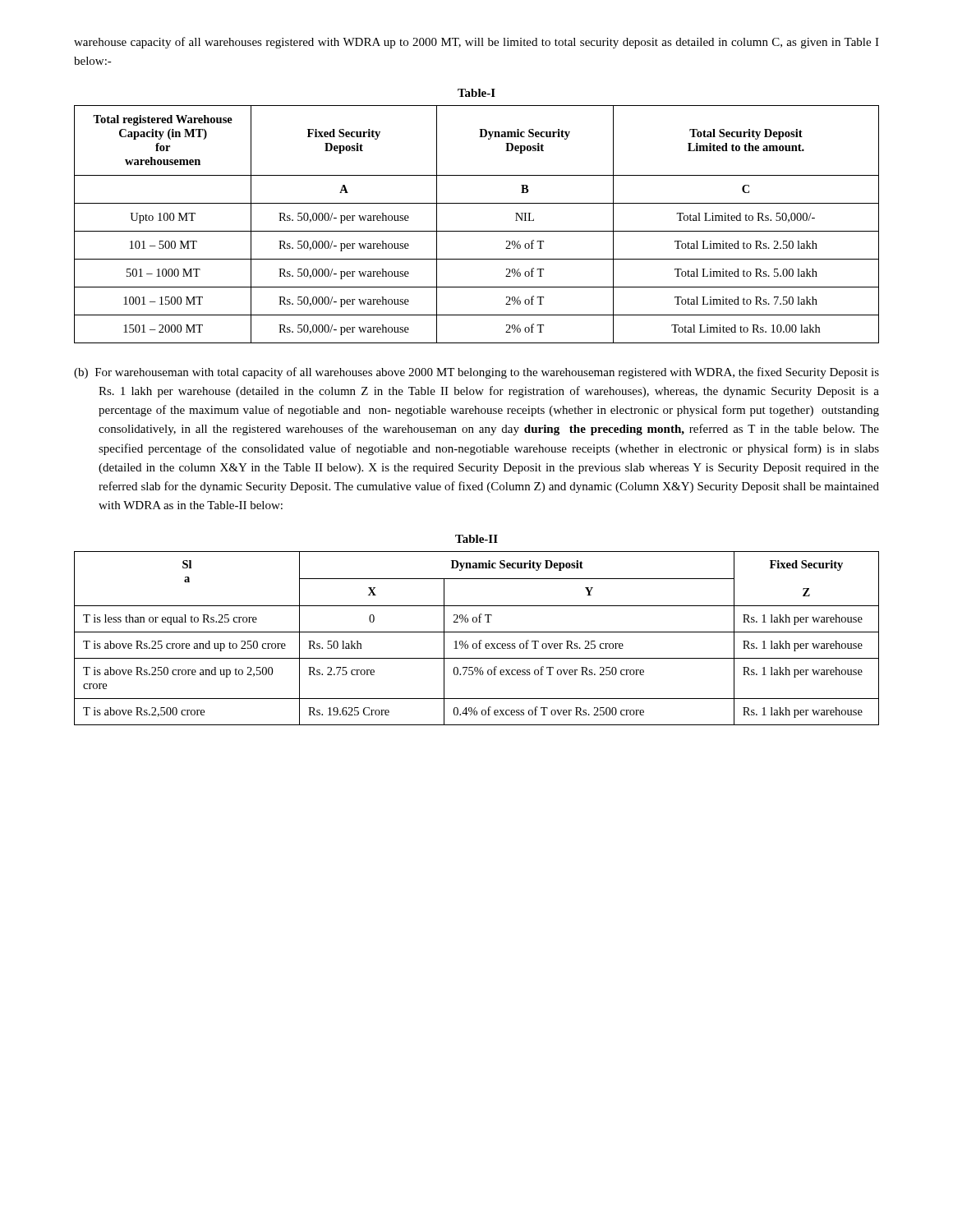
Task: Locate the block of text that opens with "(b) For warehouseman"
Action: click(x=476, y=438)
